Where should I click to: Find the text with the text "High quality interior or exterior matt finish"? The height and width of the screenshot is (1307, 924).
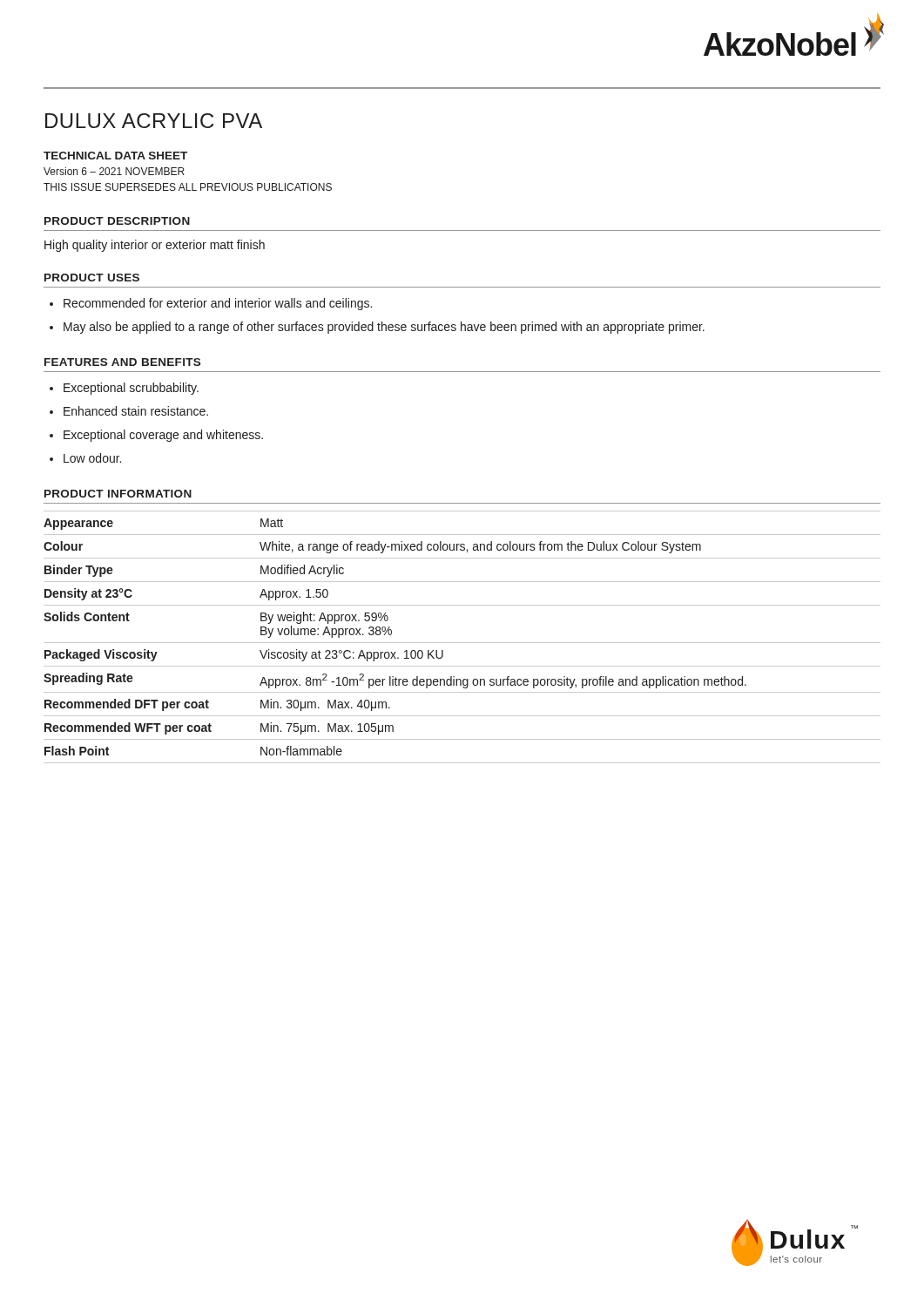(x=155, y=246)
